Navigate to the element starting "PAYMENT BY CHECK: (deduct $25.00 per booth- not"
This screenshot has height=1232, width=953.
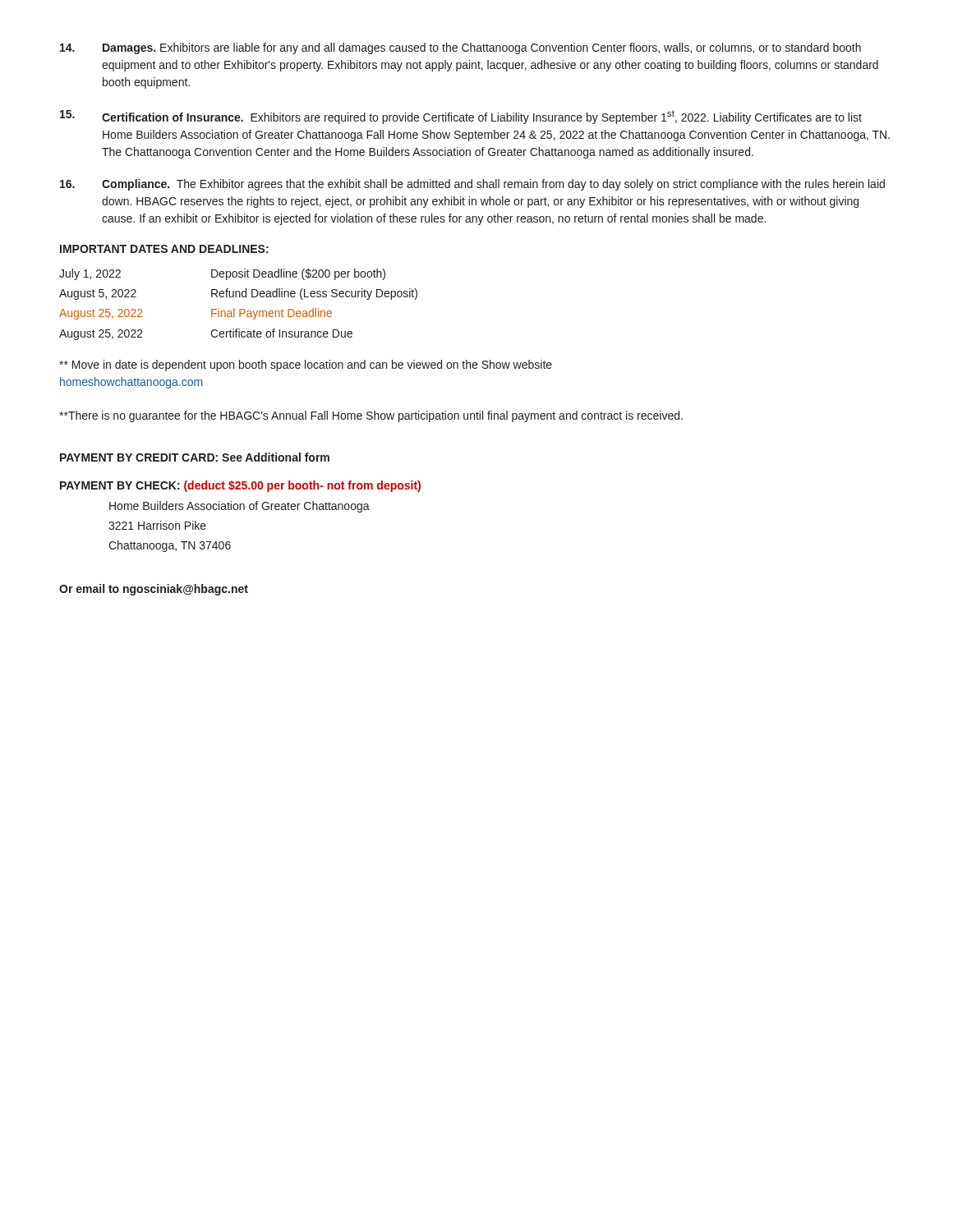click(x=240, y=486)
